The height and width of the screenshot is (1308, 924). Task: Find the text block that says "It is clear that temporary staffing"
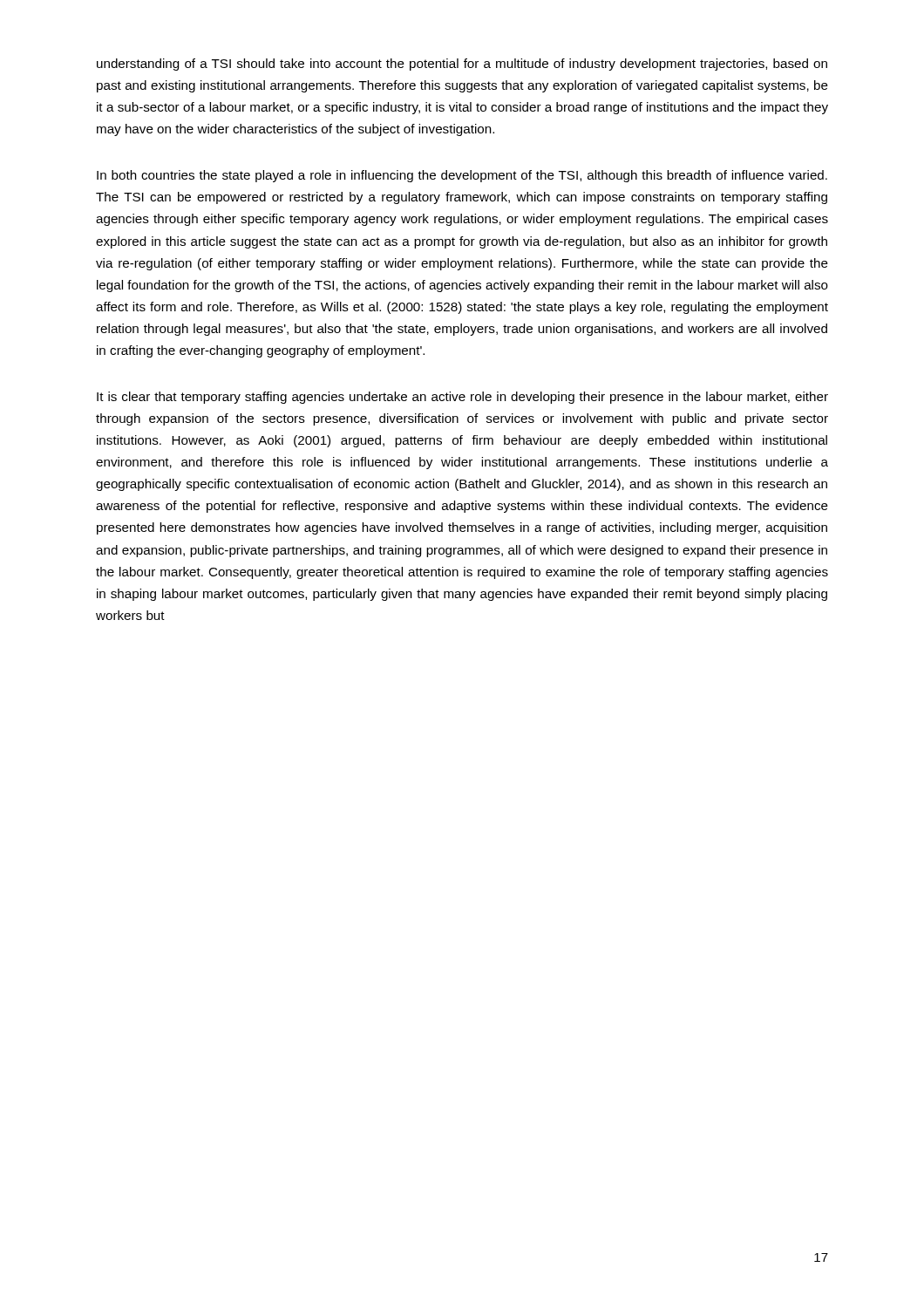pyautogui.click(x=462, y=506)
